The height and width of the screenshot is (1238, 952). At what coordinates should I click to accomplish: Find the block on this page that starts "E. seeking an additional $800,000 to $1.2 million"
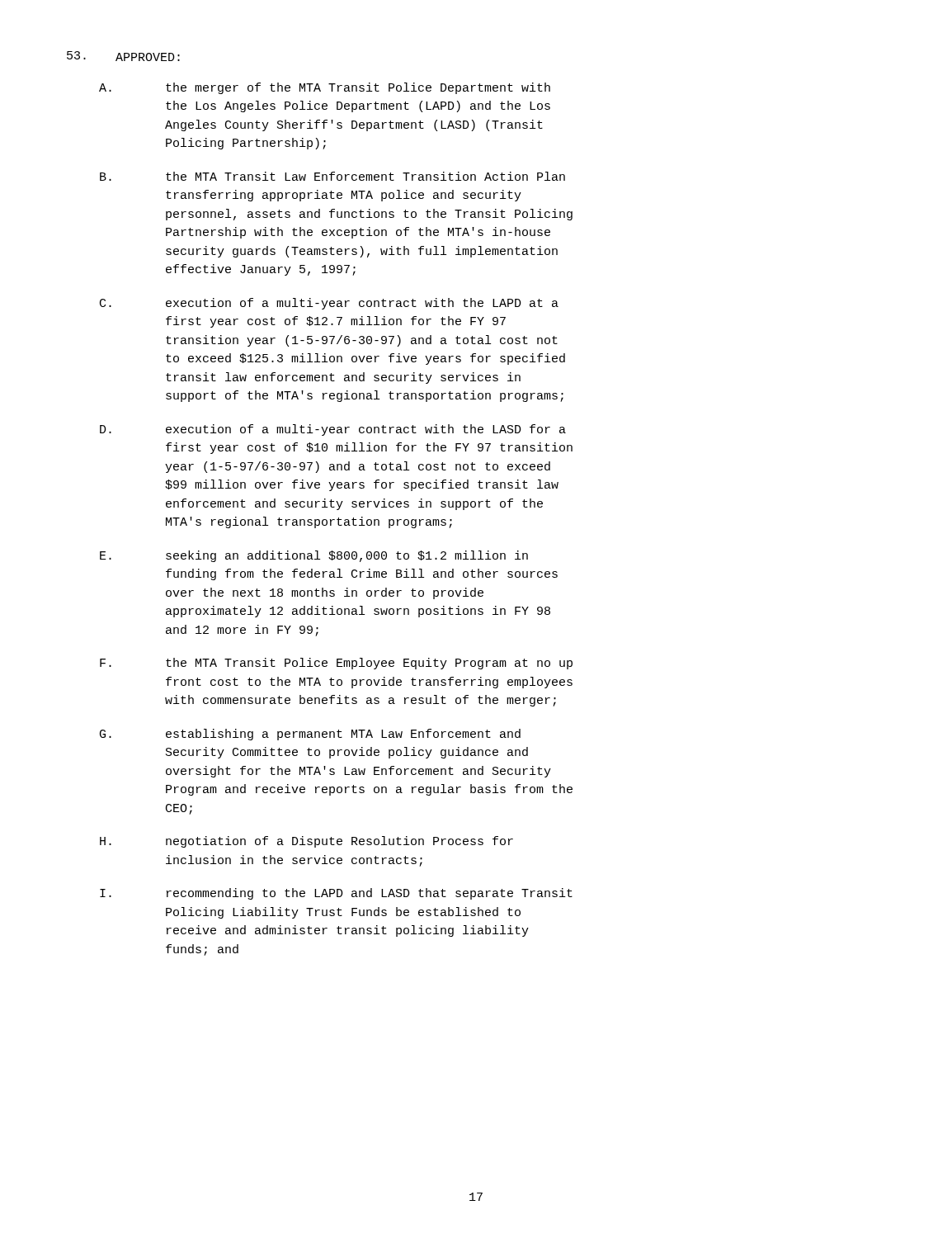[484, 594]
